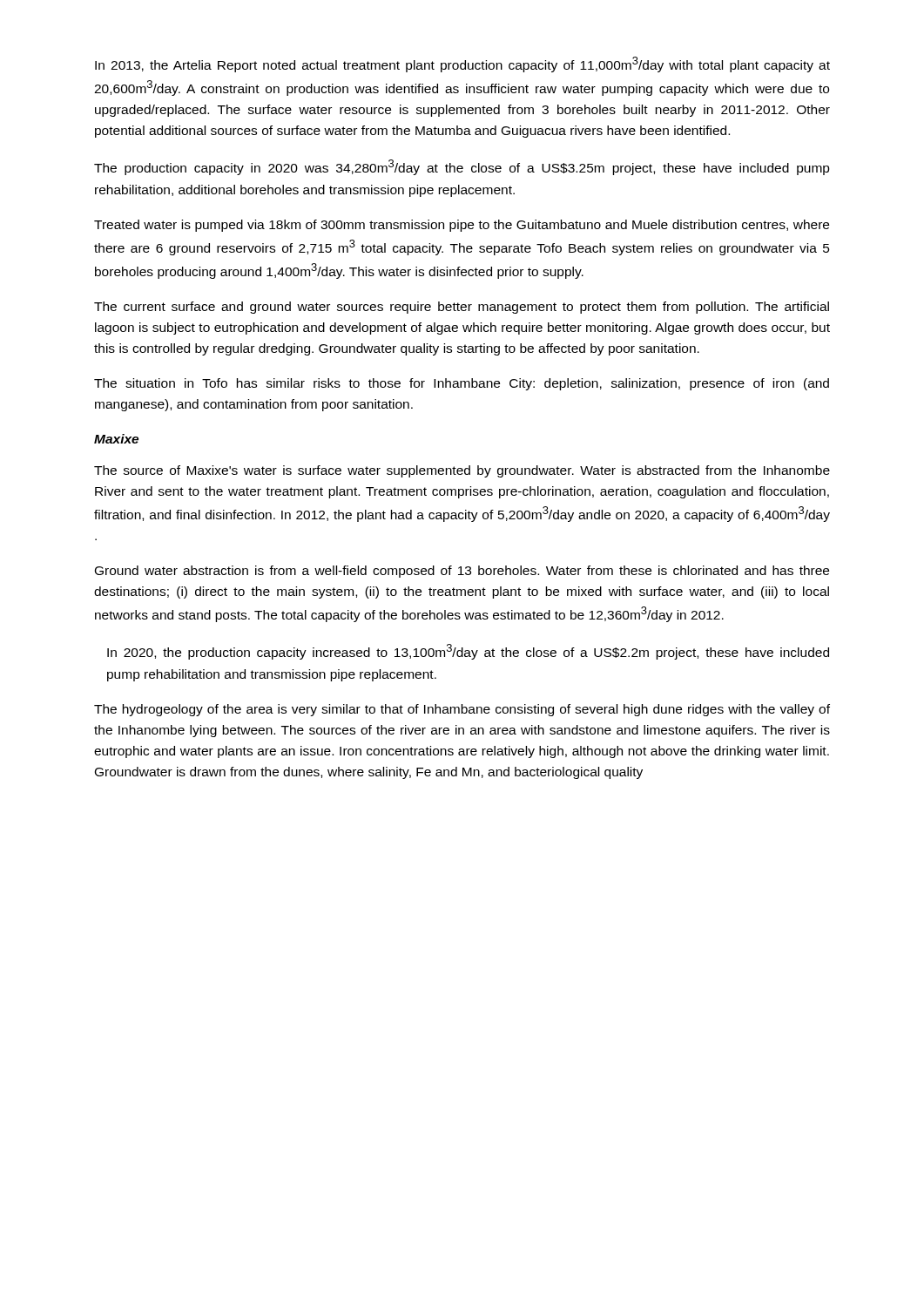Select the region starting "The current surface and ground water sources require"
This screenshot has width=924, height=1307.
coord(462,327)
